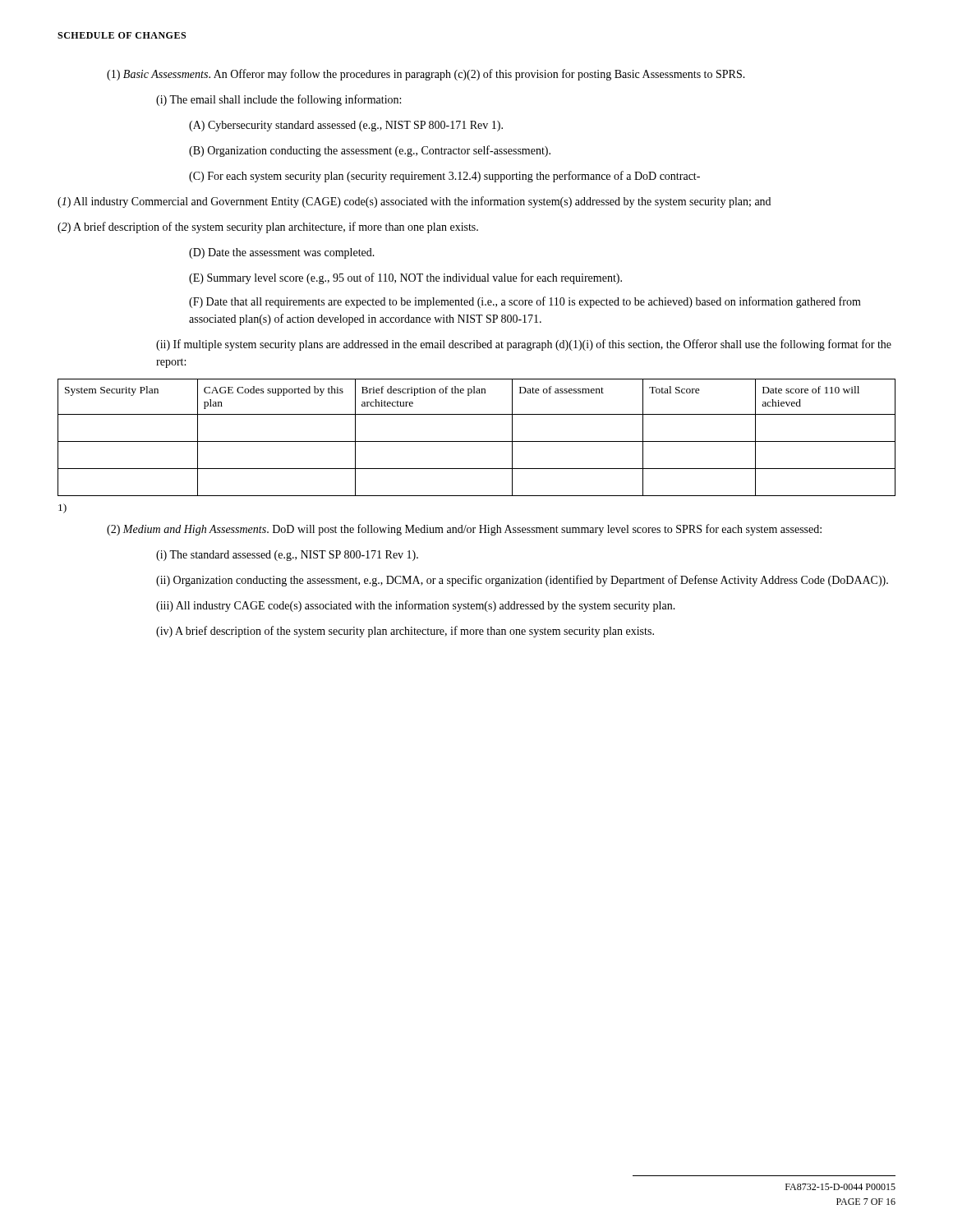Select the text block starting "(1) Basic Assessments. An Offeror may"
Viewport: 953px width, 1232px height.
click(x=426, y=74)
